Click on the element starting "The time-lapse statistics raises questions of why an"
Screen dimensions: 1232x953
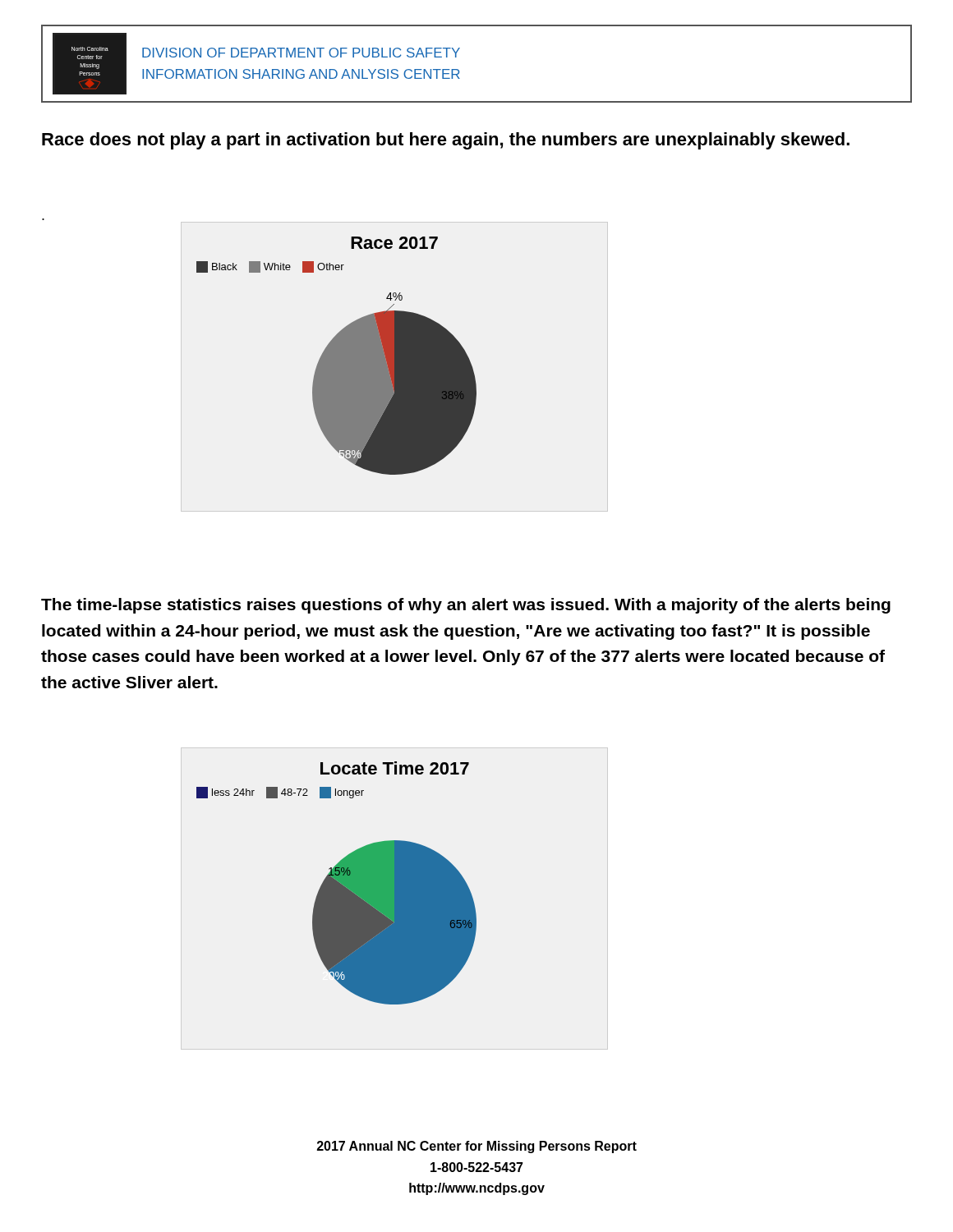coord(466,643)
